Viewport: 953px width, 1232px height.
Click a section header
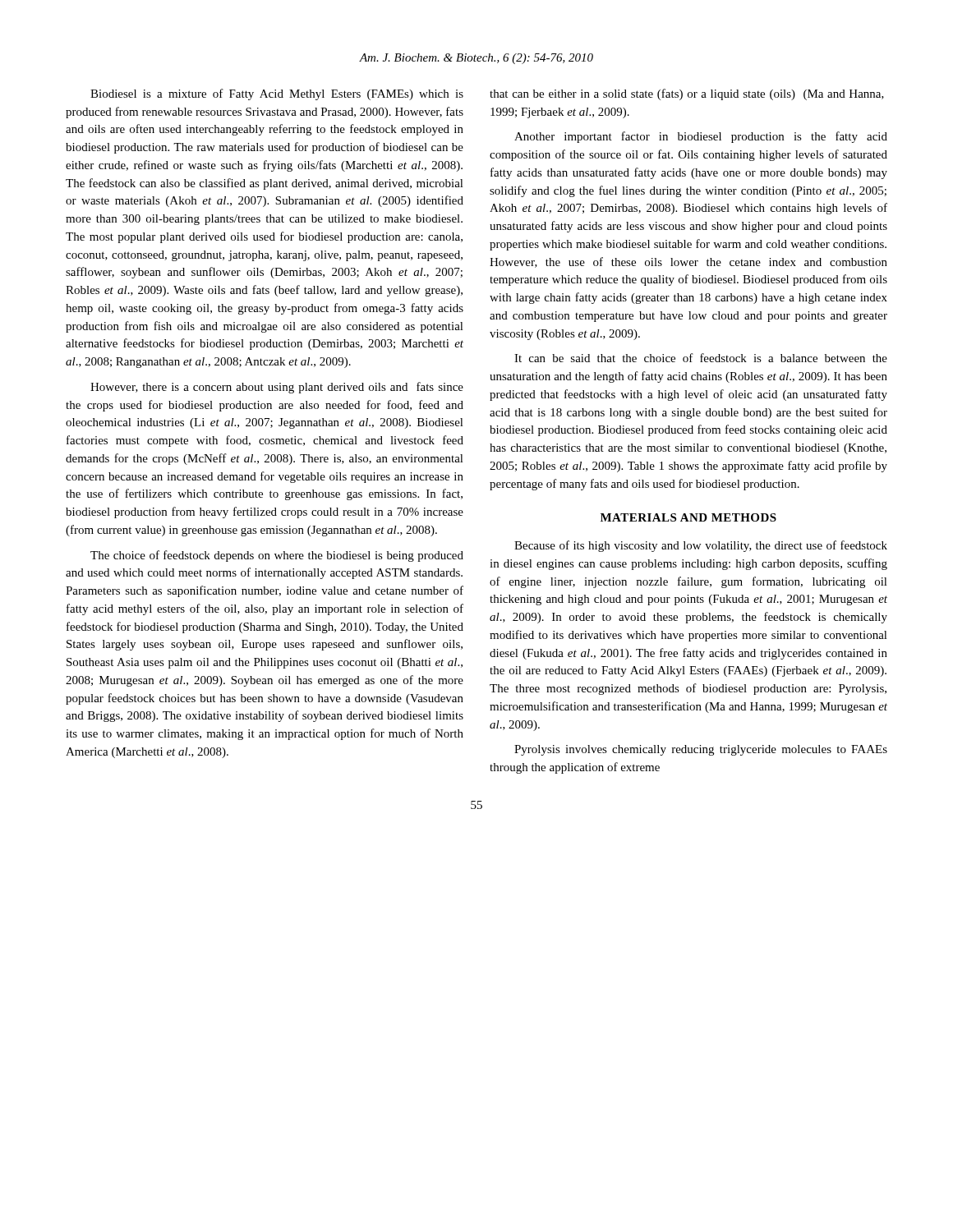[688, 518]
